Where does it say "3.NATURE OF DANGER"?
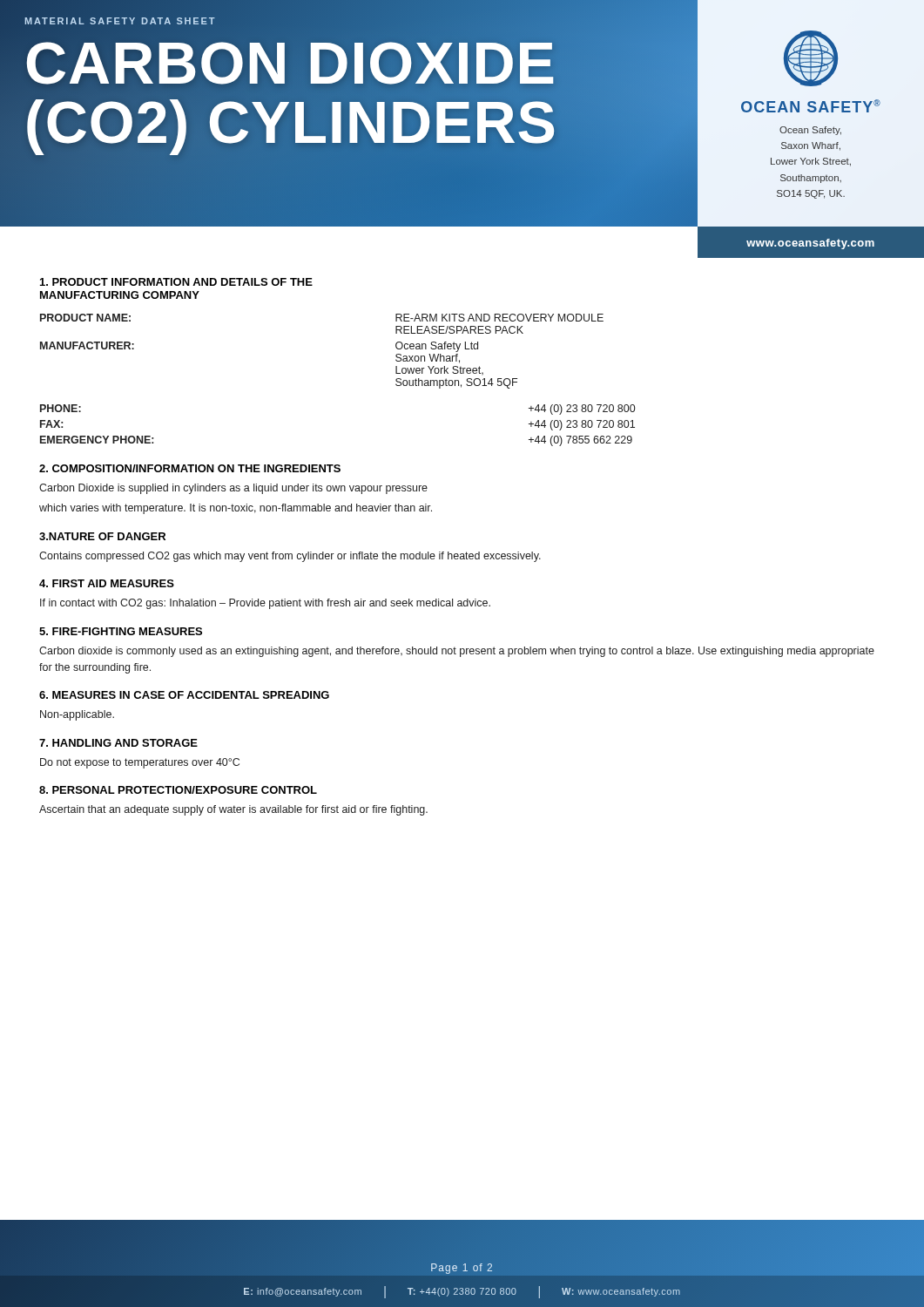This screenshot has width=924, height=1307. pos(103,536)
